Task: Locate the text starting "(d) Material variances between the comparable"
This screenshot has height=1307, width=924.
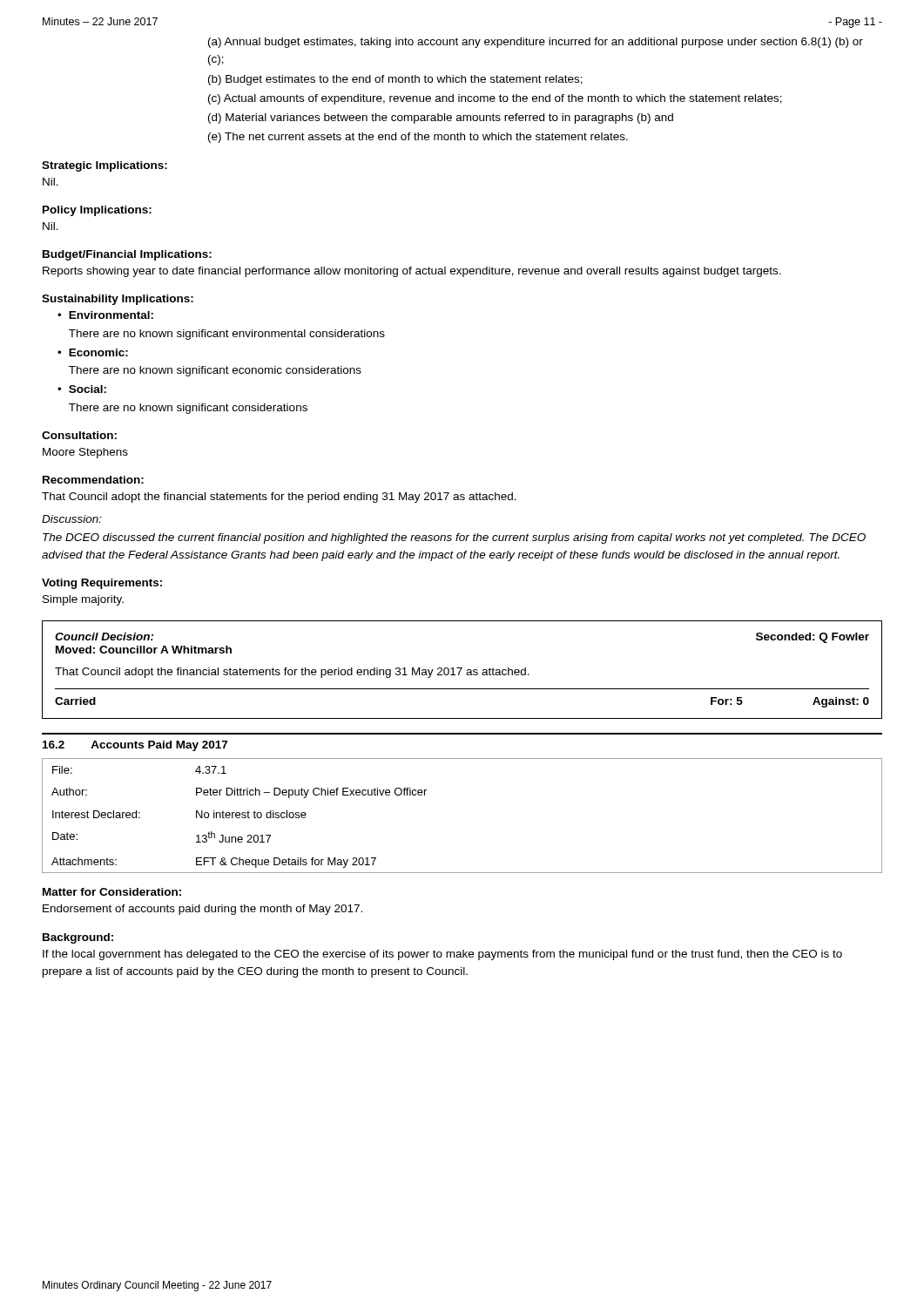Action: pyautogui.click(x=441, y=117)
